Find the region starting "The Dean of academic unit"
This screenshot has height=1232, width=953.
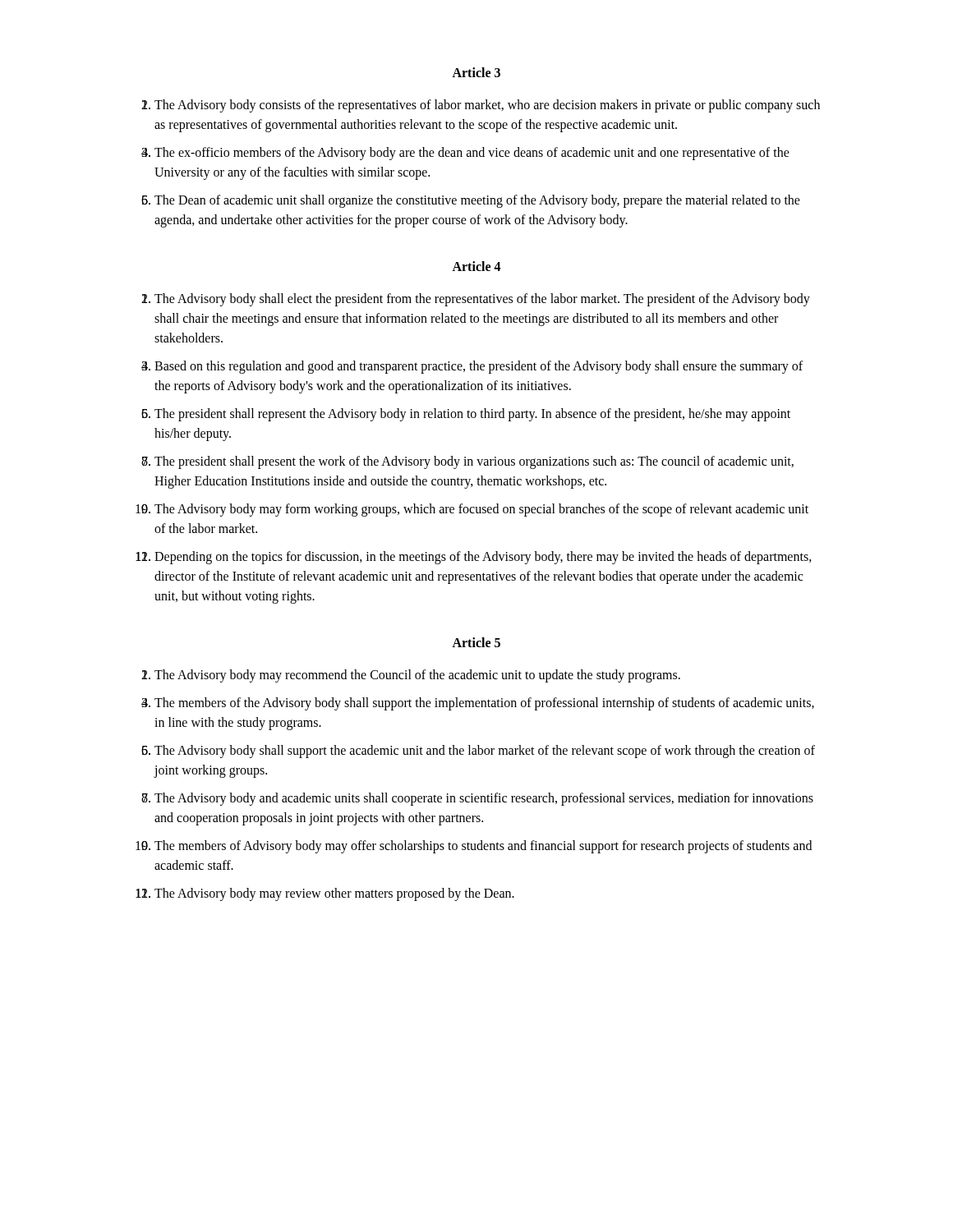coord(488,210)
